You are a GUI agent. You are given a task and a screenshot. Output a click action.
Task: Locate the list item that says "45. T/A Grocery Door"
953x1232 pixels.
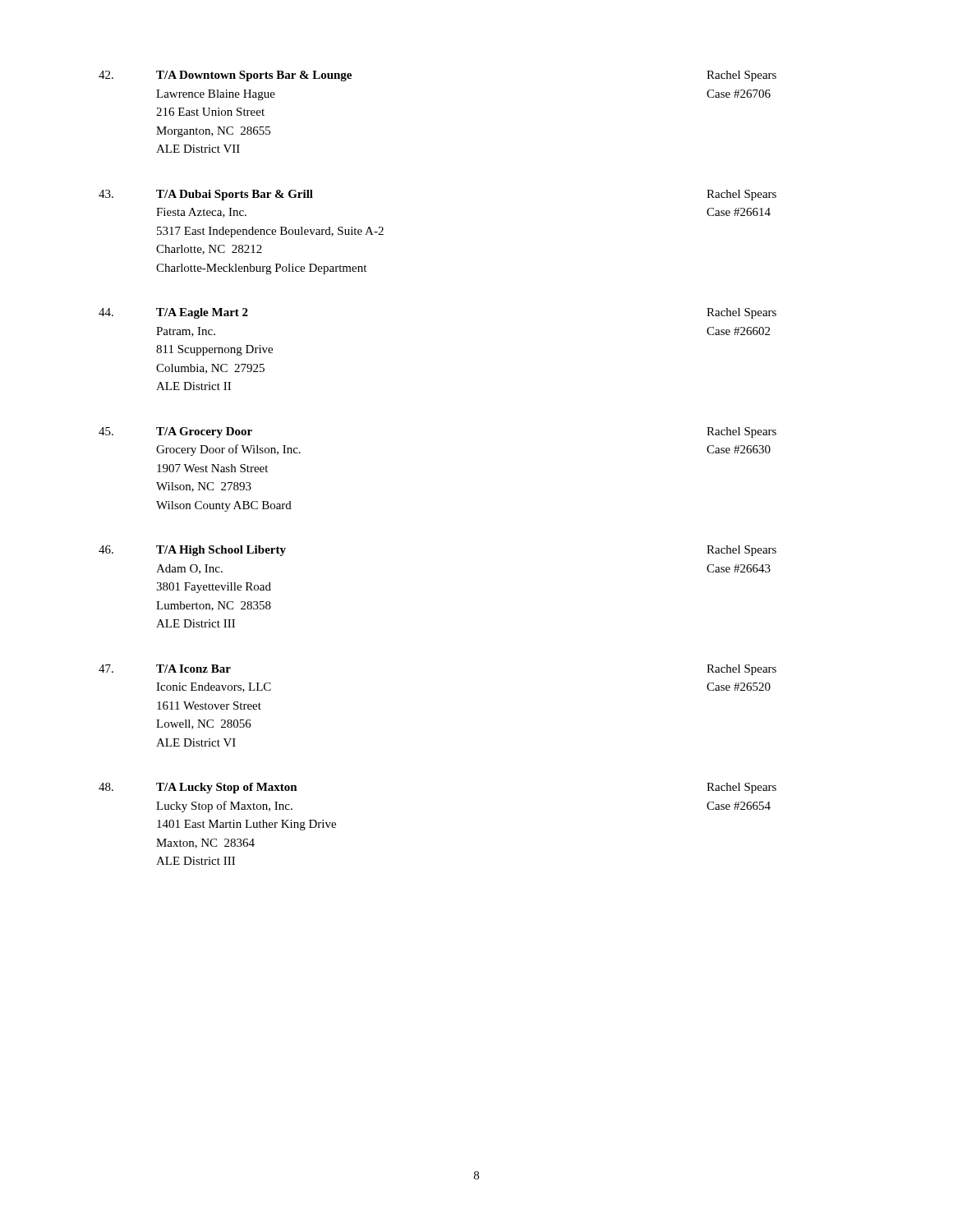(x=211, y=432)
